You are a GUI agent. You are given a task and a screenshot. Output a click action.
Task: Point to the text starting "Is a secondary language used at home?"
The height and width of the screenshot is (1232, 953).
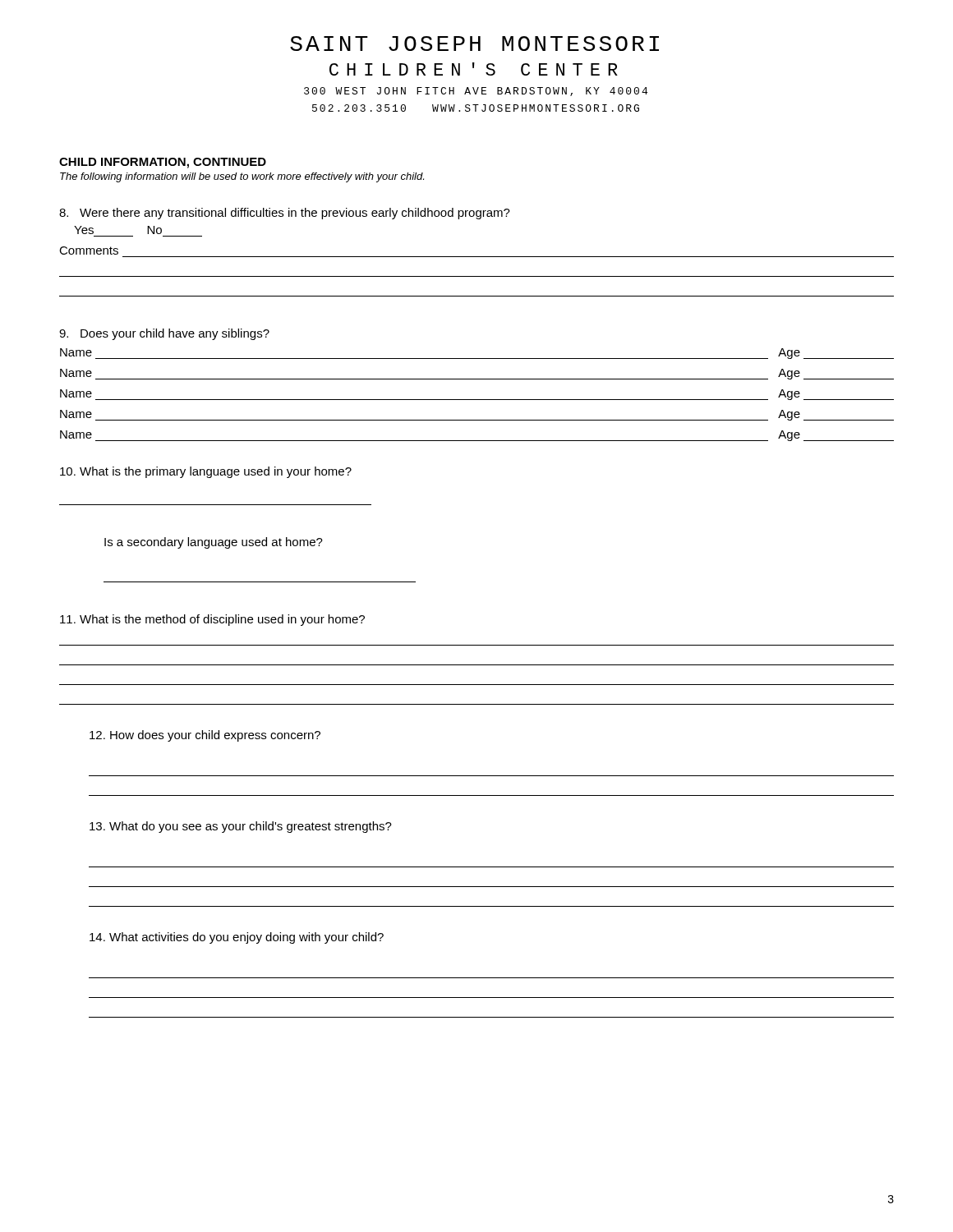pos(214,543)
